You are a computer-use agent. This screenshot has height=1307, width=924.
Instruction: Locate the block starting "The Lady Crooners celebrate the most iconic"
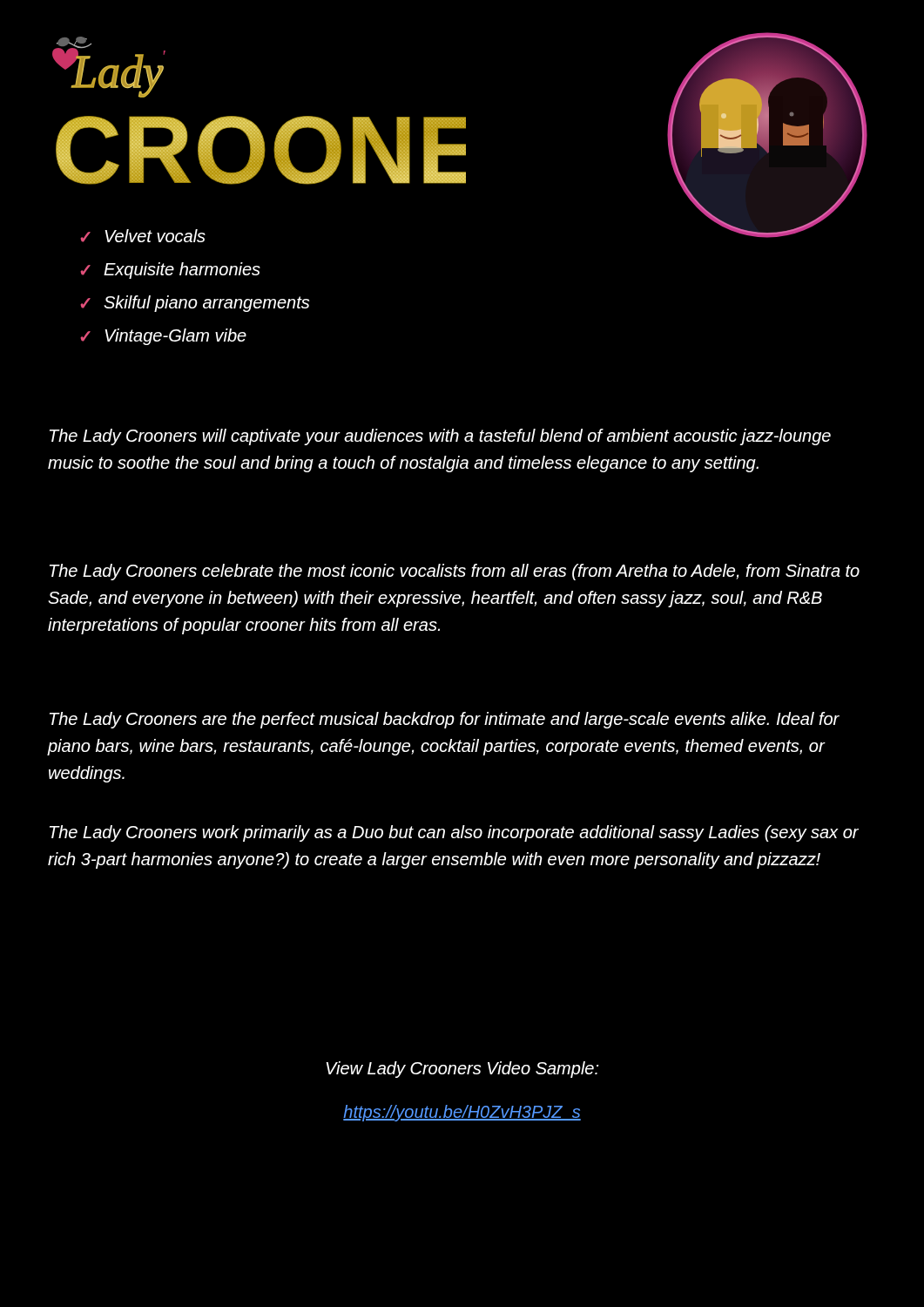(x=454, y=598)
